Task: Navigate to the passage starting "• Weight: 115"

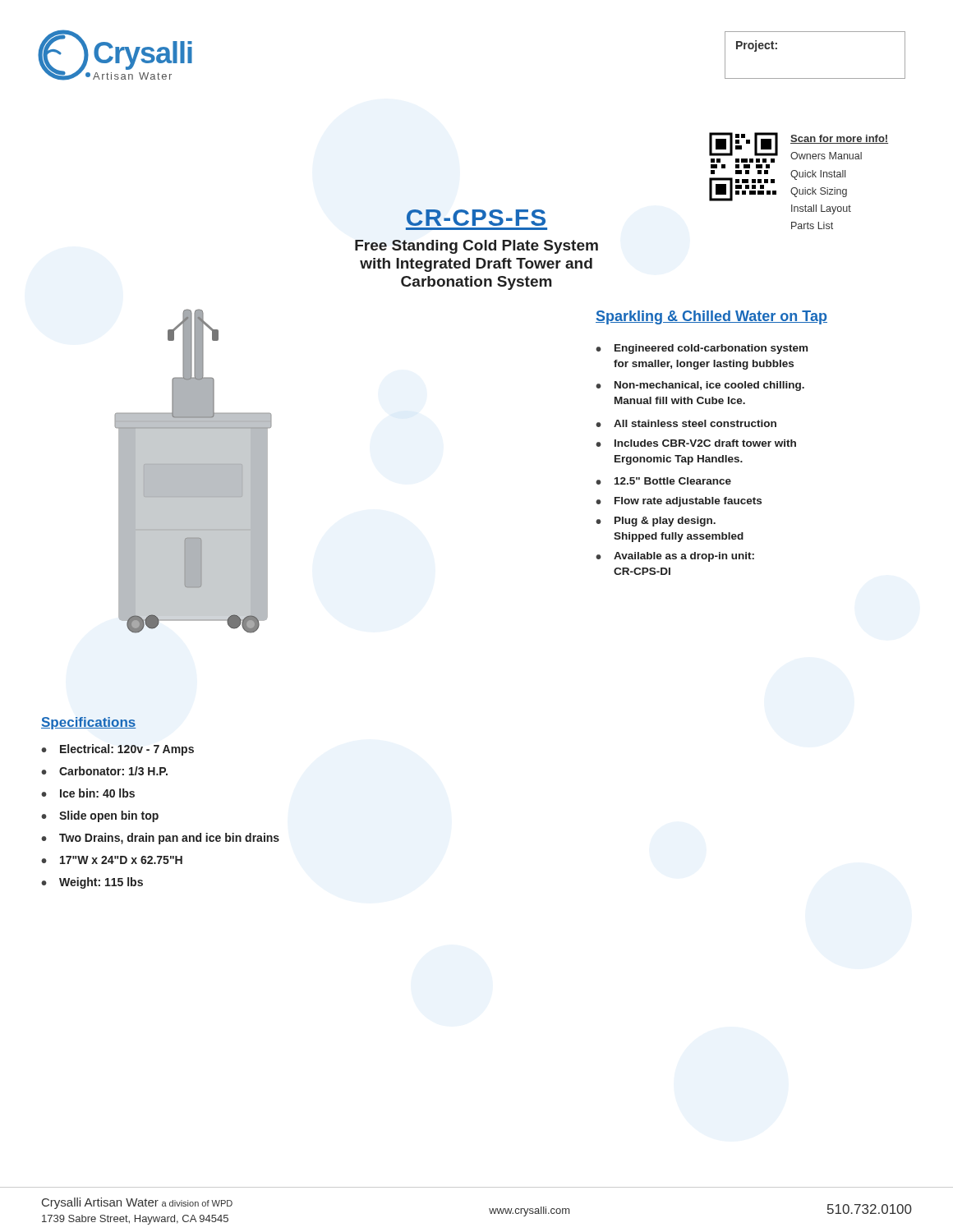Action: (92, 883)
